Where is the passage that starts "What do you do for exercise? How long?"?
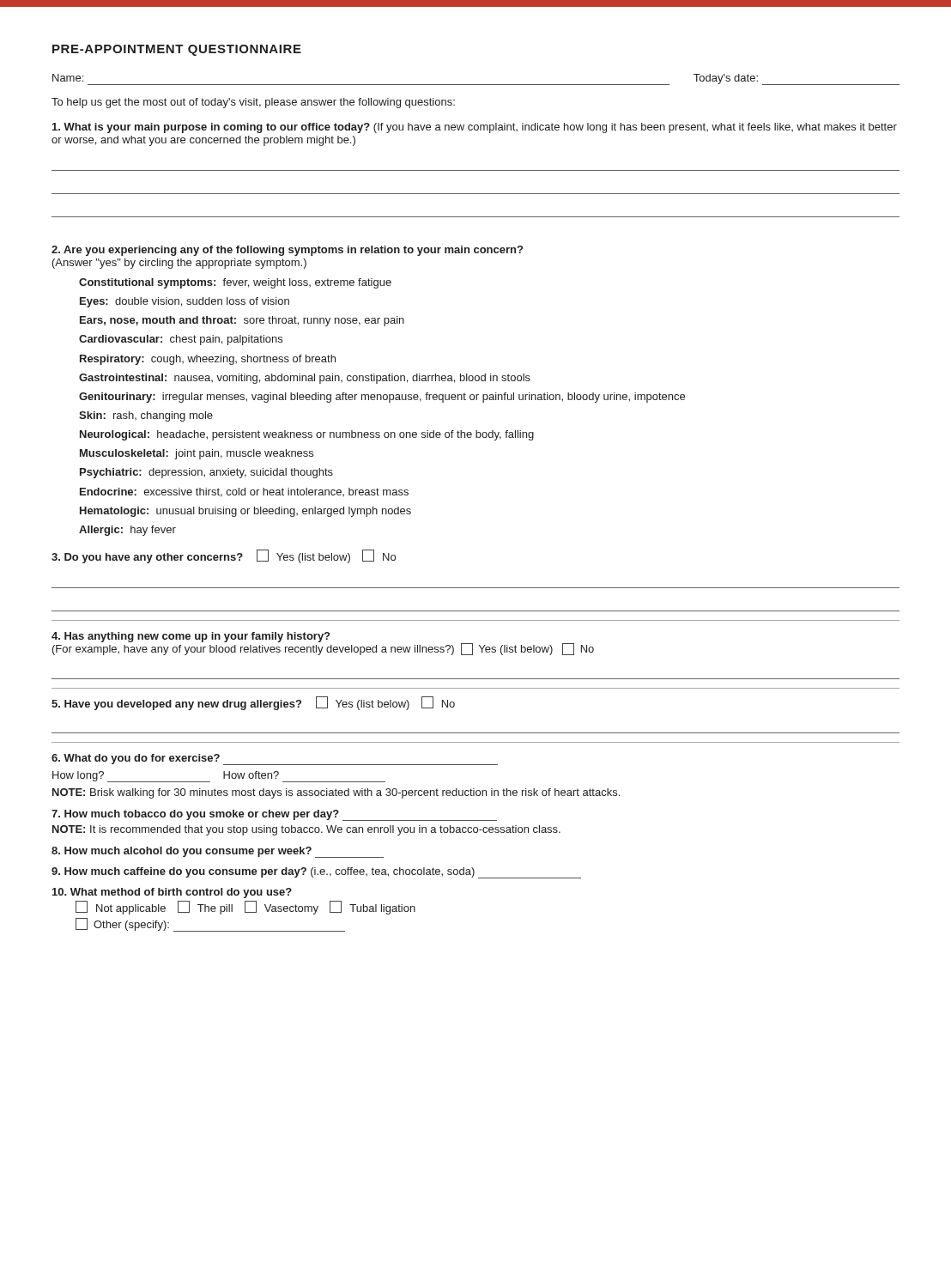The width and height of the screenshot is (951, 1288). point(275,766)
